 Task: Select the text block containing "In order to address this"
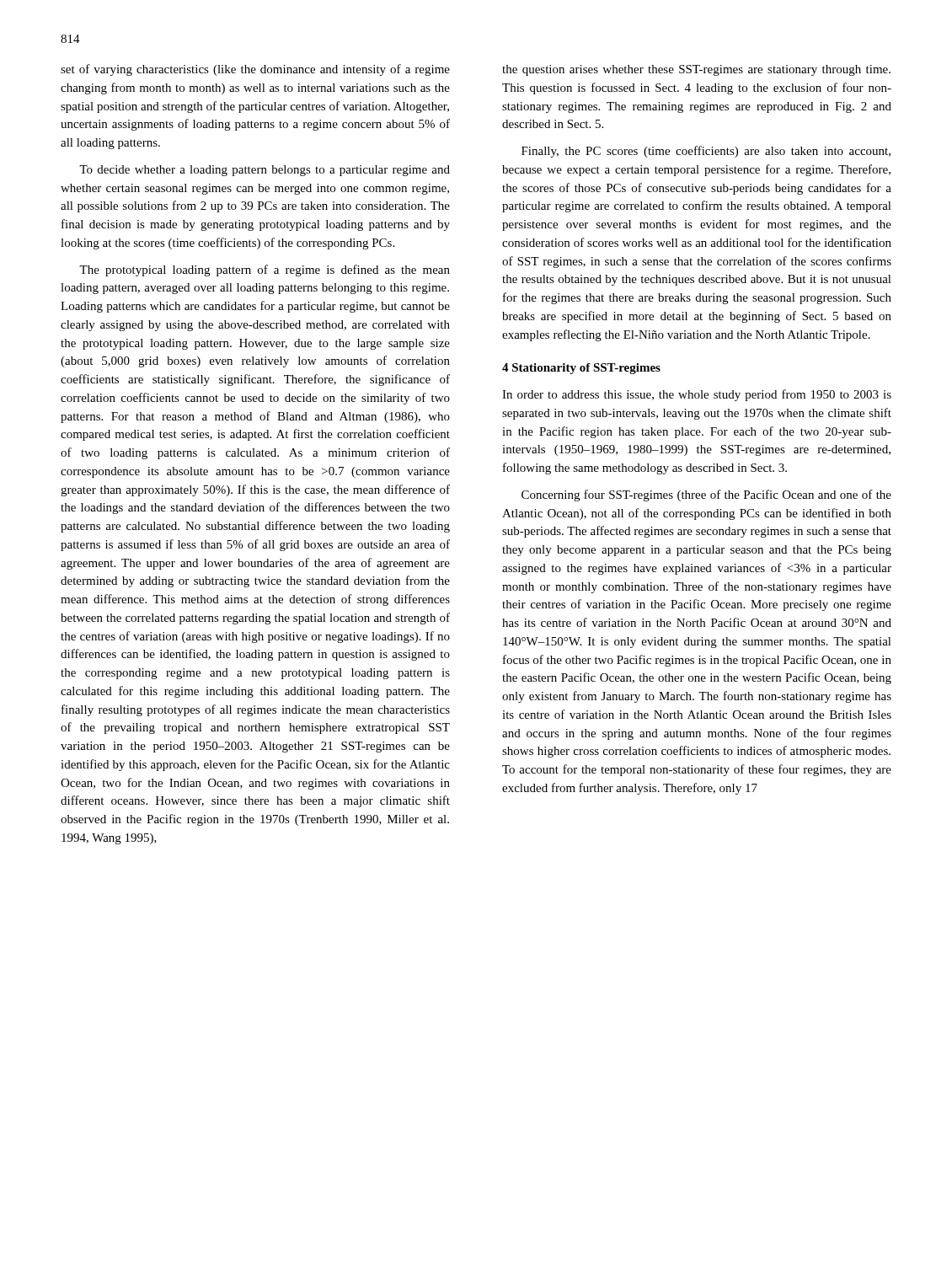point(697,592)
